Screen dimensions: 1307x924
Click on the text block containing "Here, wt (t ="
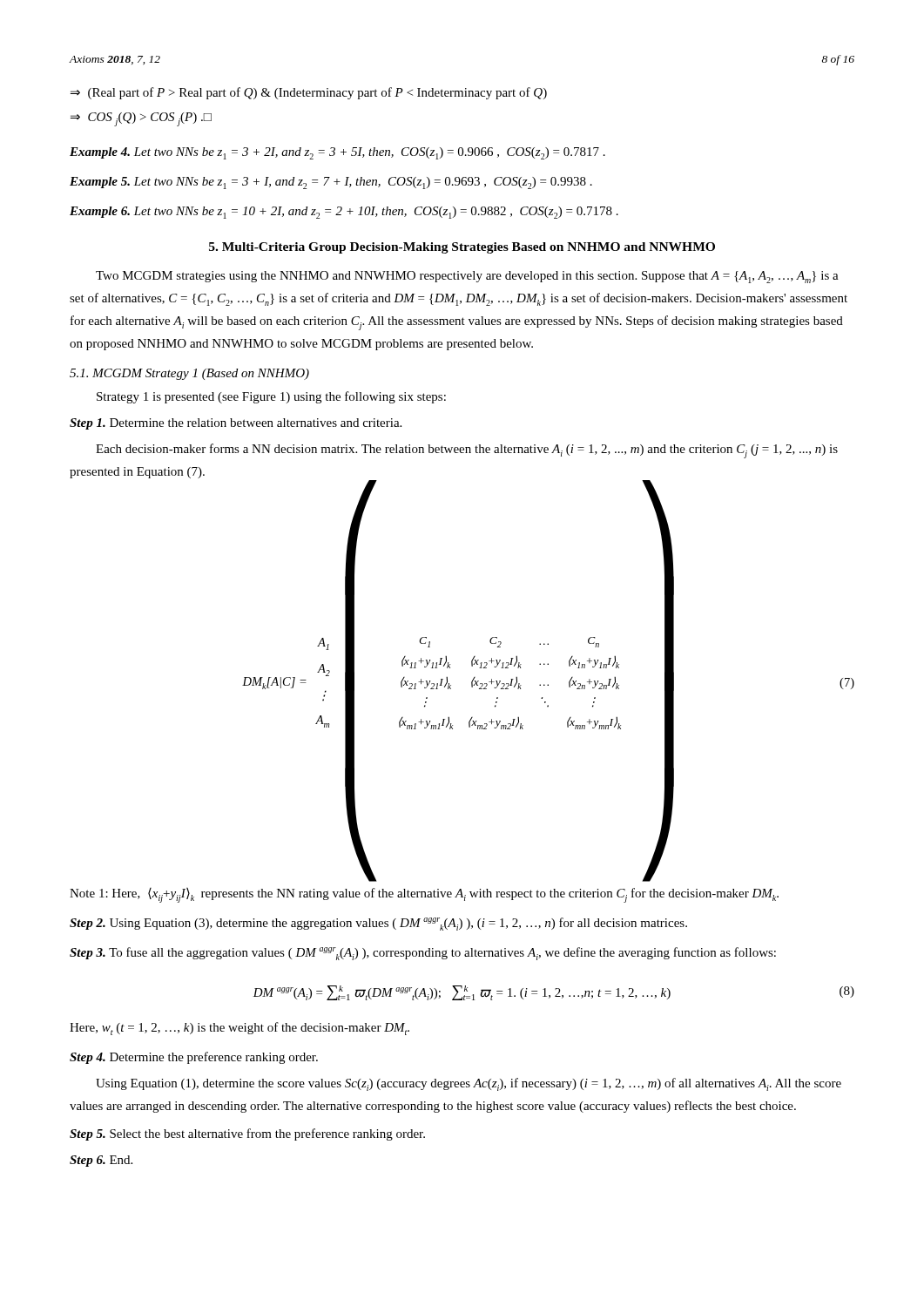click(x=240, y=1029)
